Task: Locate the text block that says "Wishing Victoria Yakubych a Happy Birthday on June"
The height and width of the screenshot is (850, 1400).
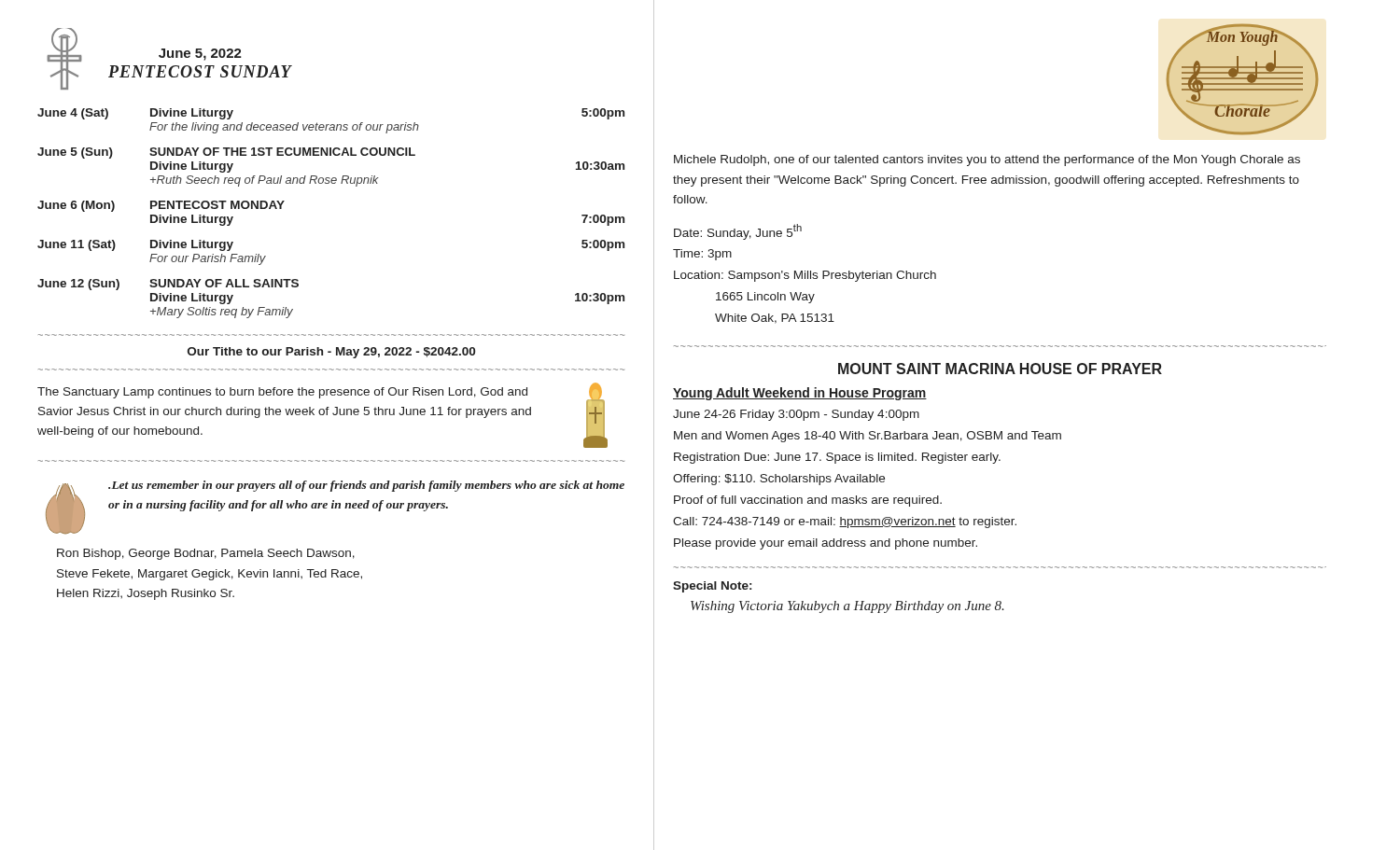Action: (x=847, y=605)
